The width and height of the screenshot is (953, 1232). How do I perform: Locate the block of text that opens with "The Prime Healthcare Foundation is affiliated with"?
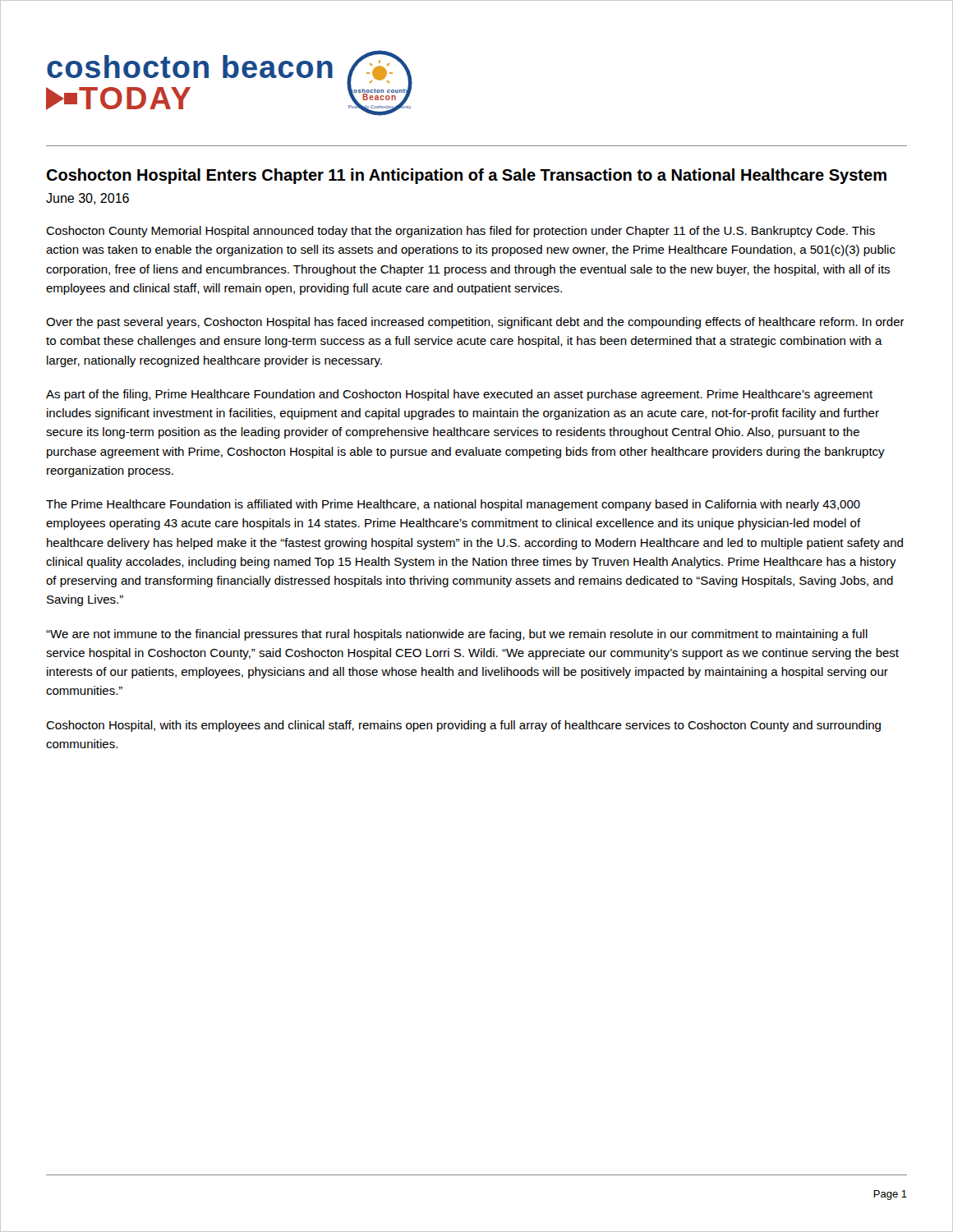[x=476, y=552]
